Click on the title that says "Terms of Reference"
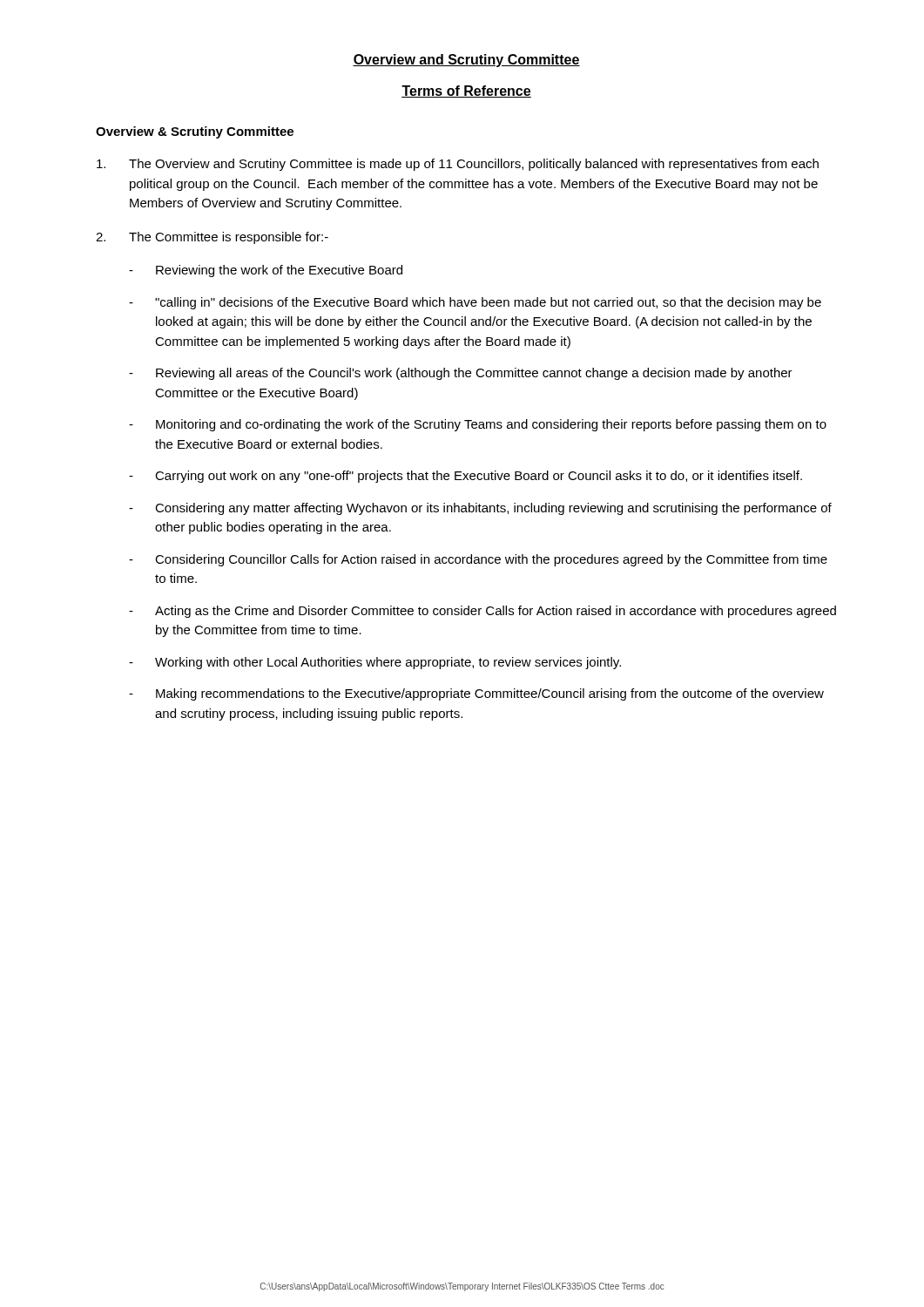924x1307 pixels. [466, 91]
